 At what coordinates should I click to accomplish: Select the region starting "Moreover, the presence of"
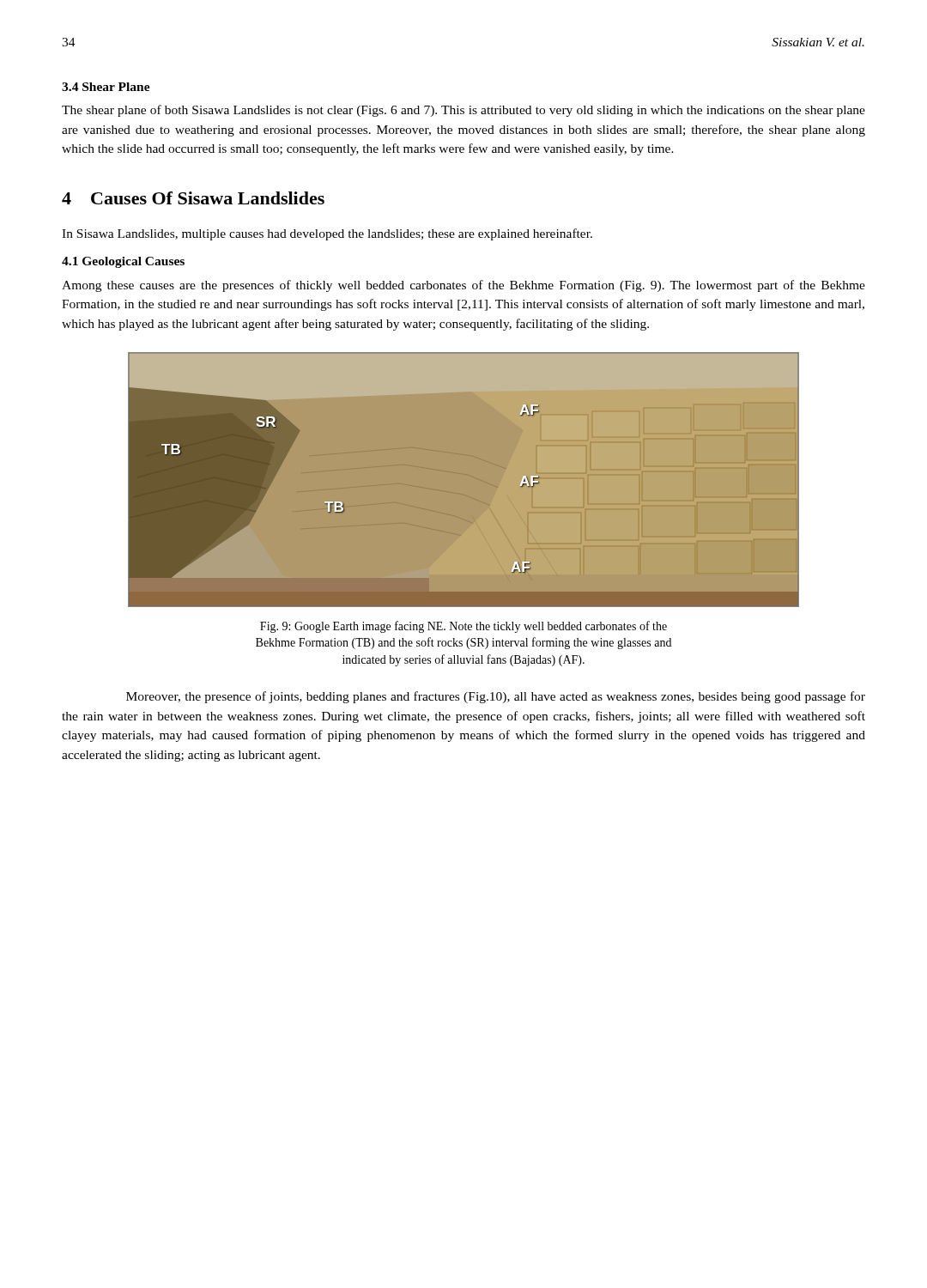tap(464, 726)
